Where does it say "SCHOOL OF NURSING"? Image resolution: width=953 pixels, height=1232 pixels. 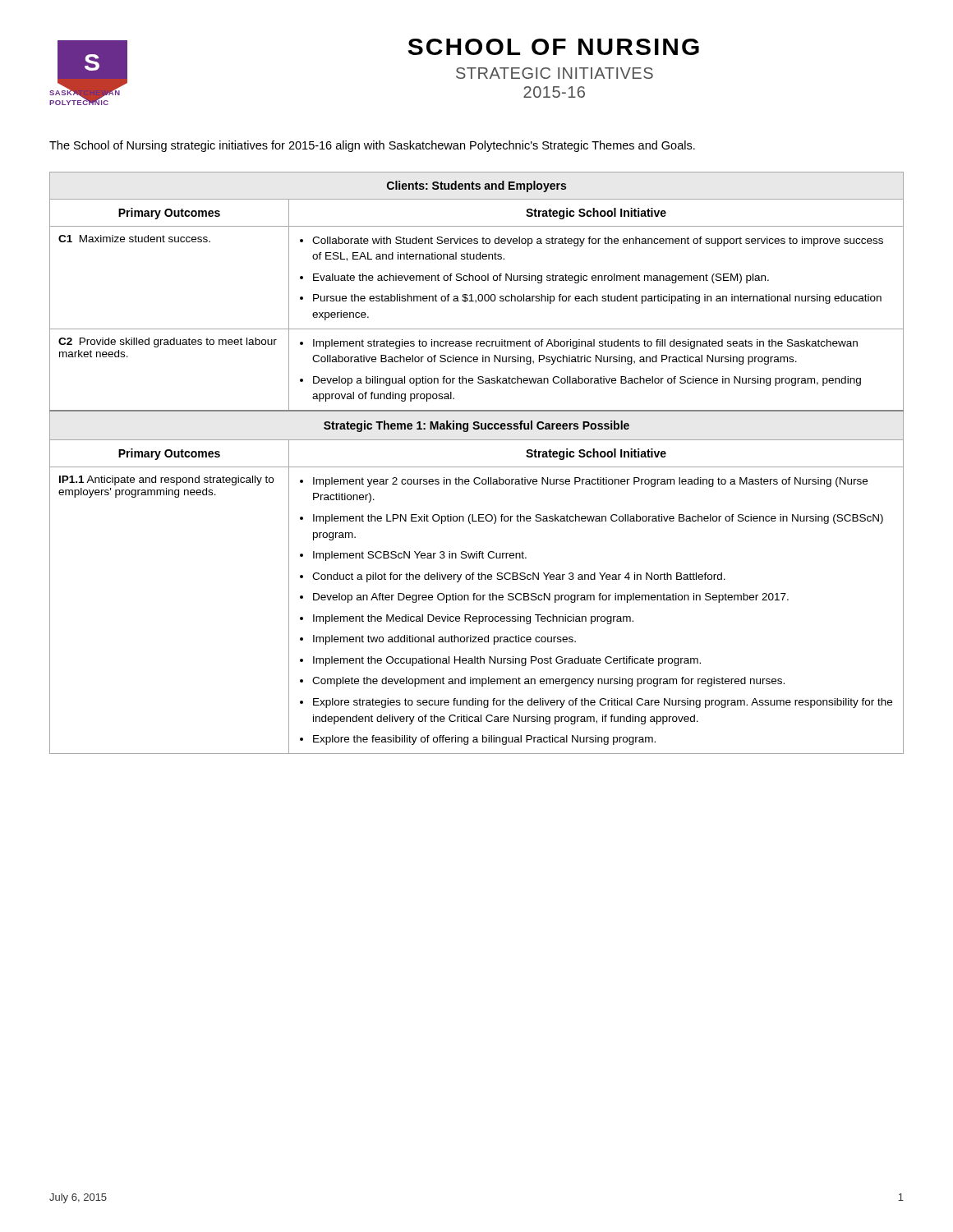point(555,46)
